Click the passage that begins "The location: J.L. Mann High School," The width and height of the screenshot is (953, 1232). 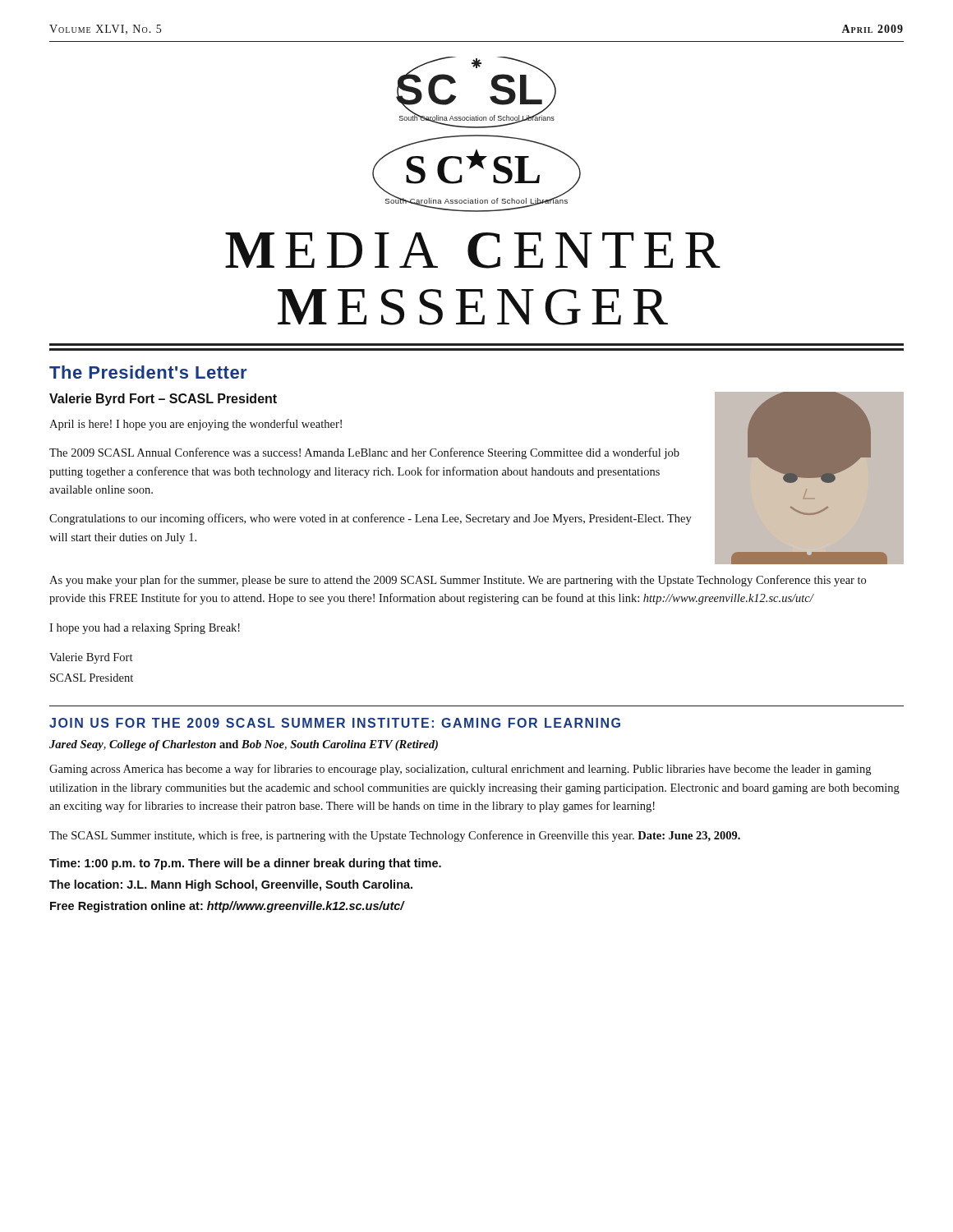point(231,885)
